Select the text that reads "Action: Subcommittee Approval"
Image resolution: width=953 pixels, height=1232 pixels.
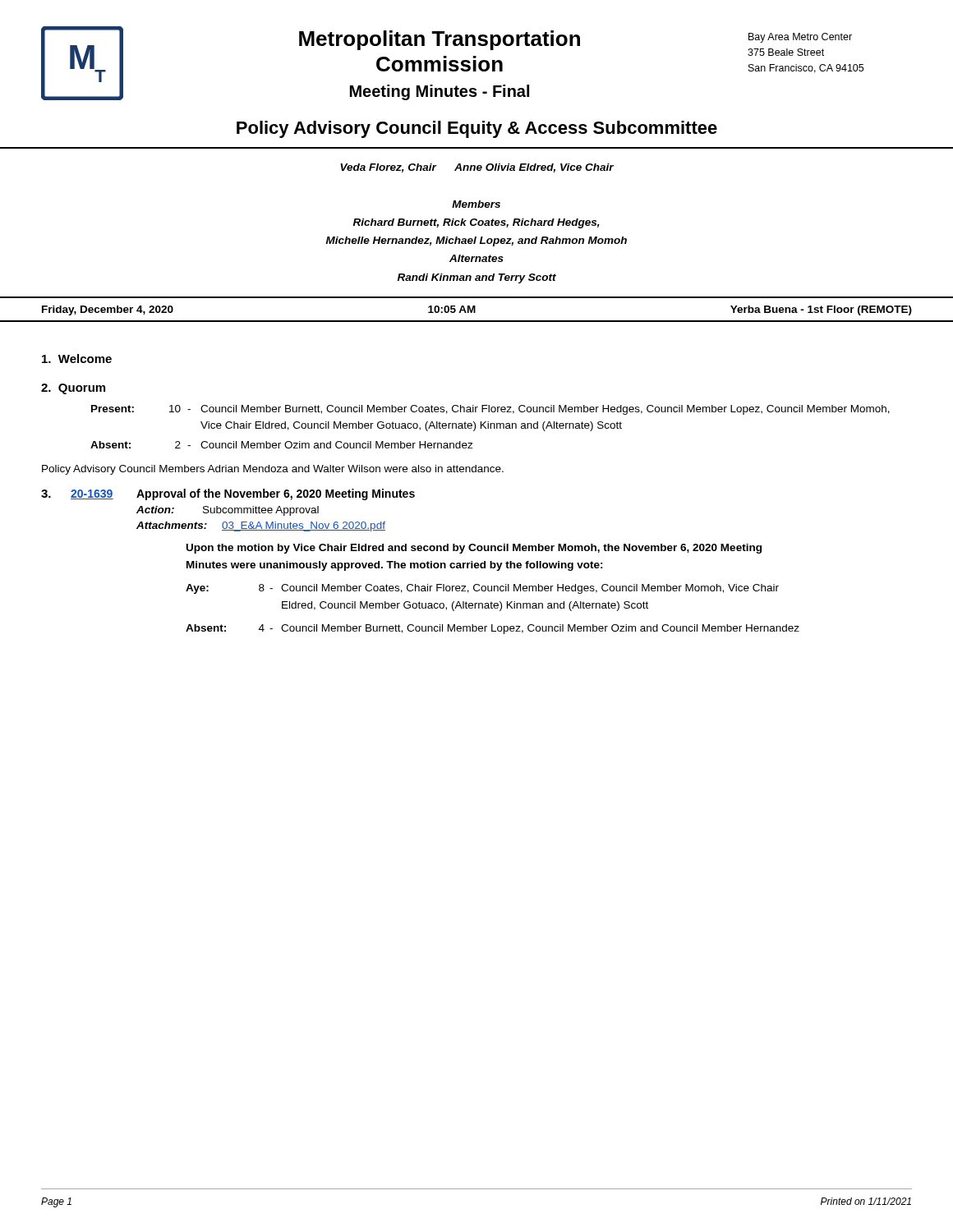coord(228,511)
